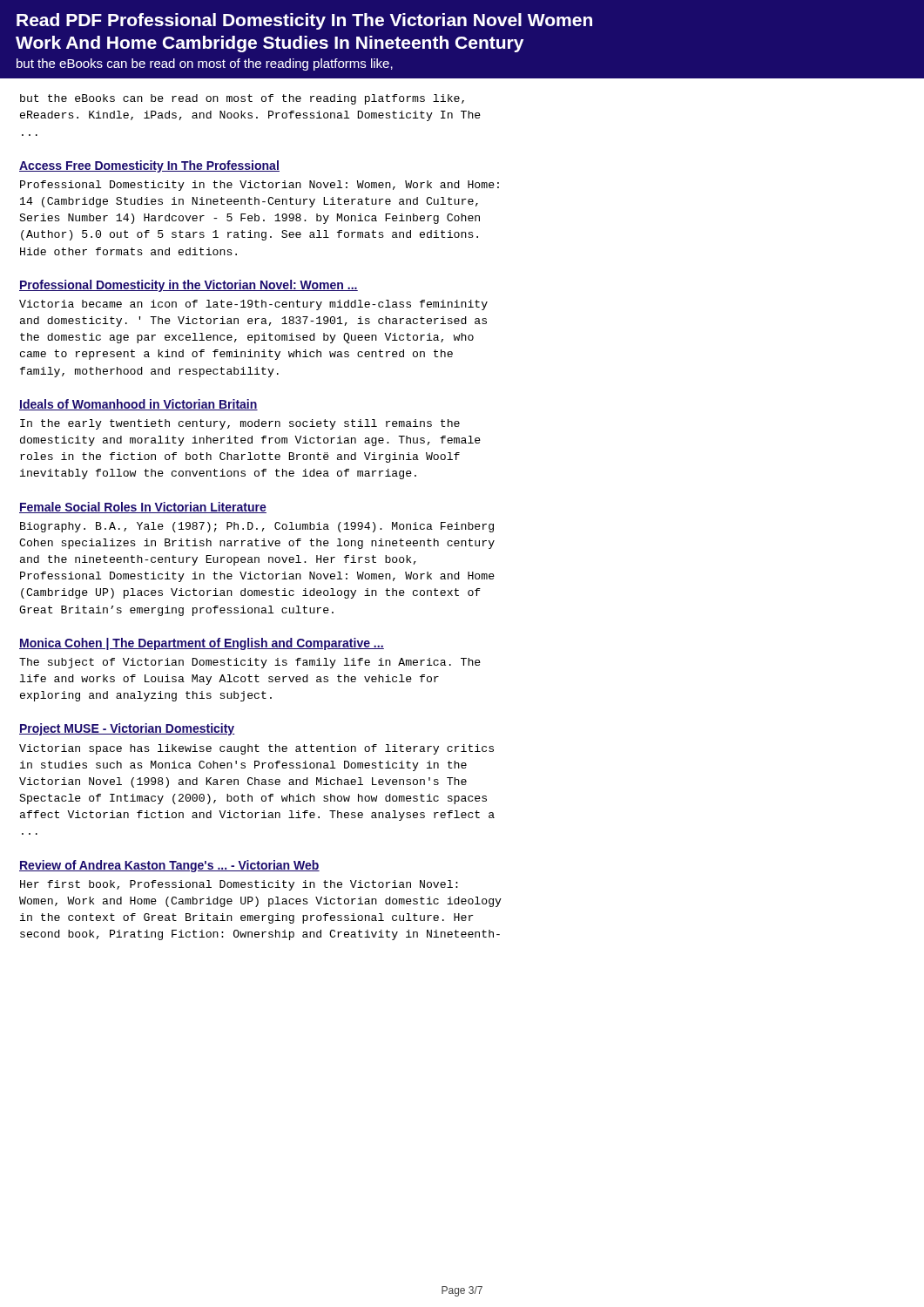Viewport: 924px width, 1307px height.
Task: Locate the element starting "Project MUSE - Victorian Domesticity"
Action: [127, 729]
